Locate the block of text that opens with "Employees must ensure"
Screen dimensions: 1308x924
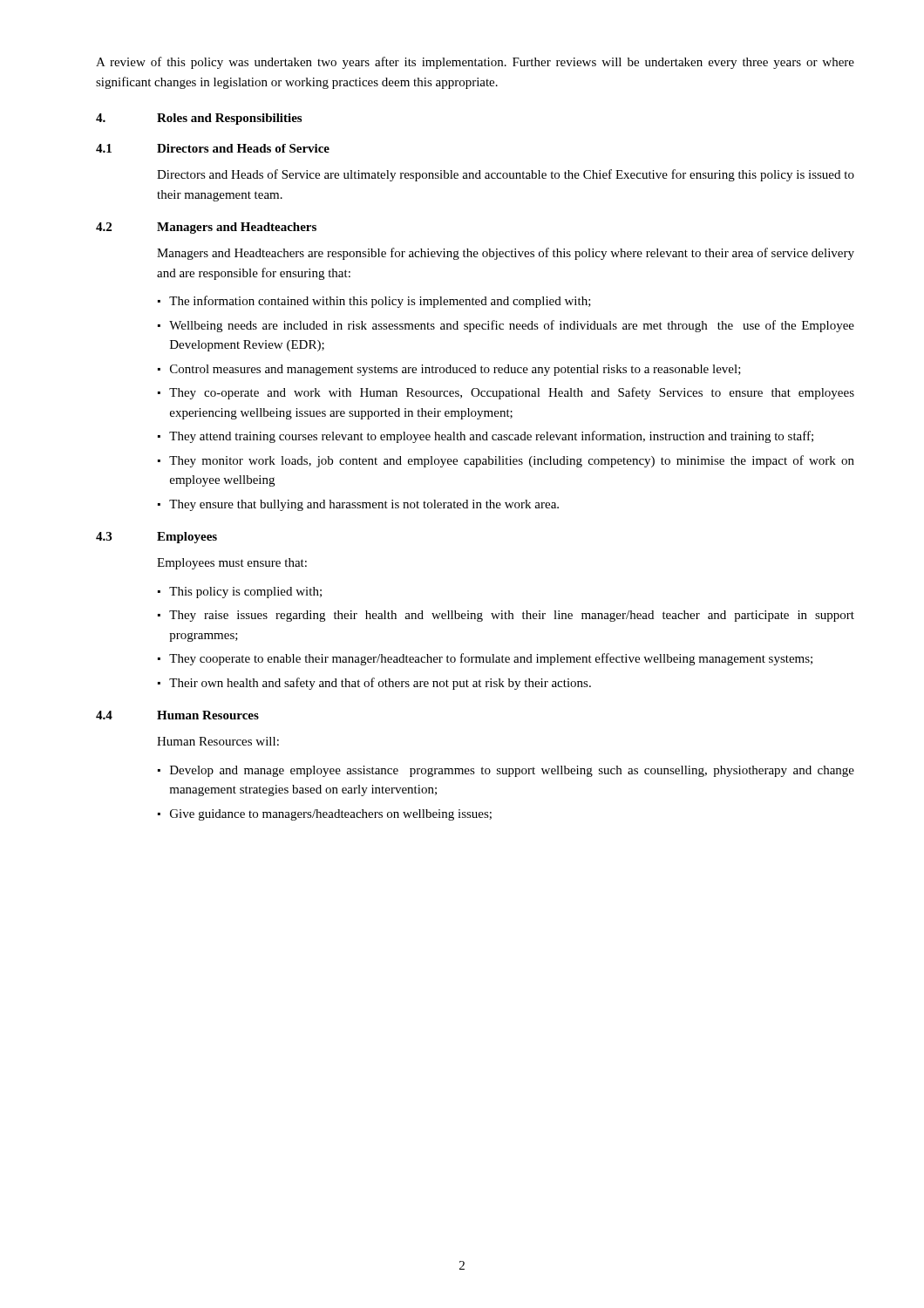(232, 564)
